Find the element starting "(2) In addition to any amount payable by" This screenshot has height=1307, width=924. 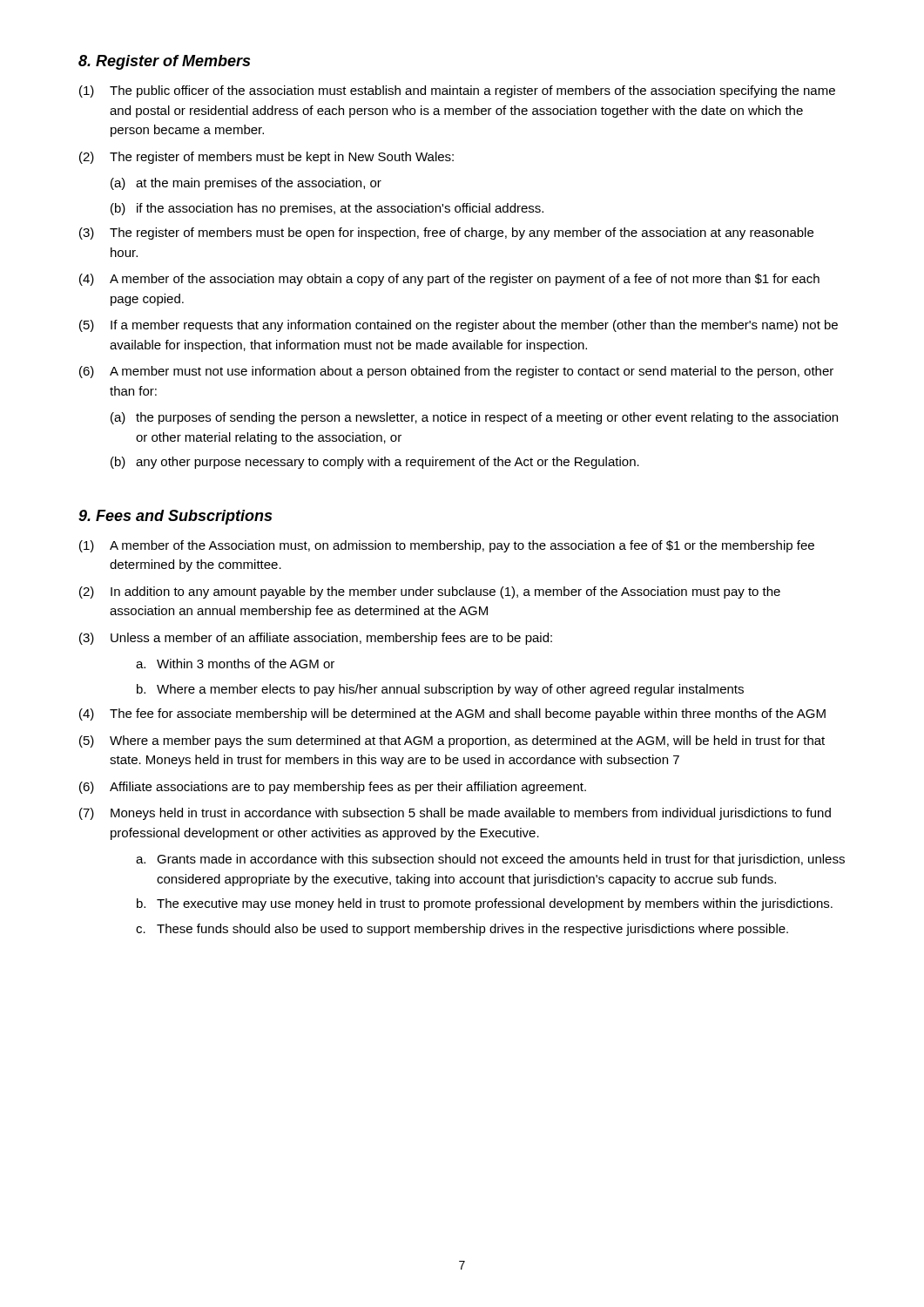point(462,601)
